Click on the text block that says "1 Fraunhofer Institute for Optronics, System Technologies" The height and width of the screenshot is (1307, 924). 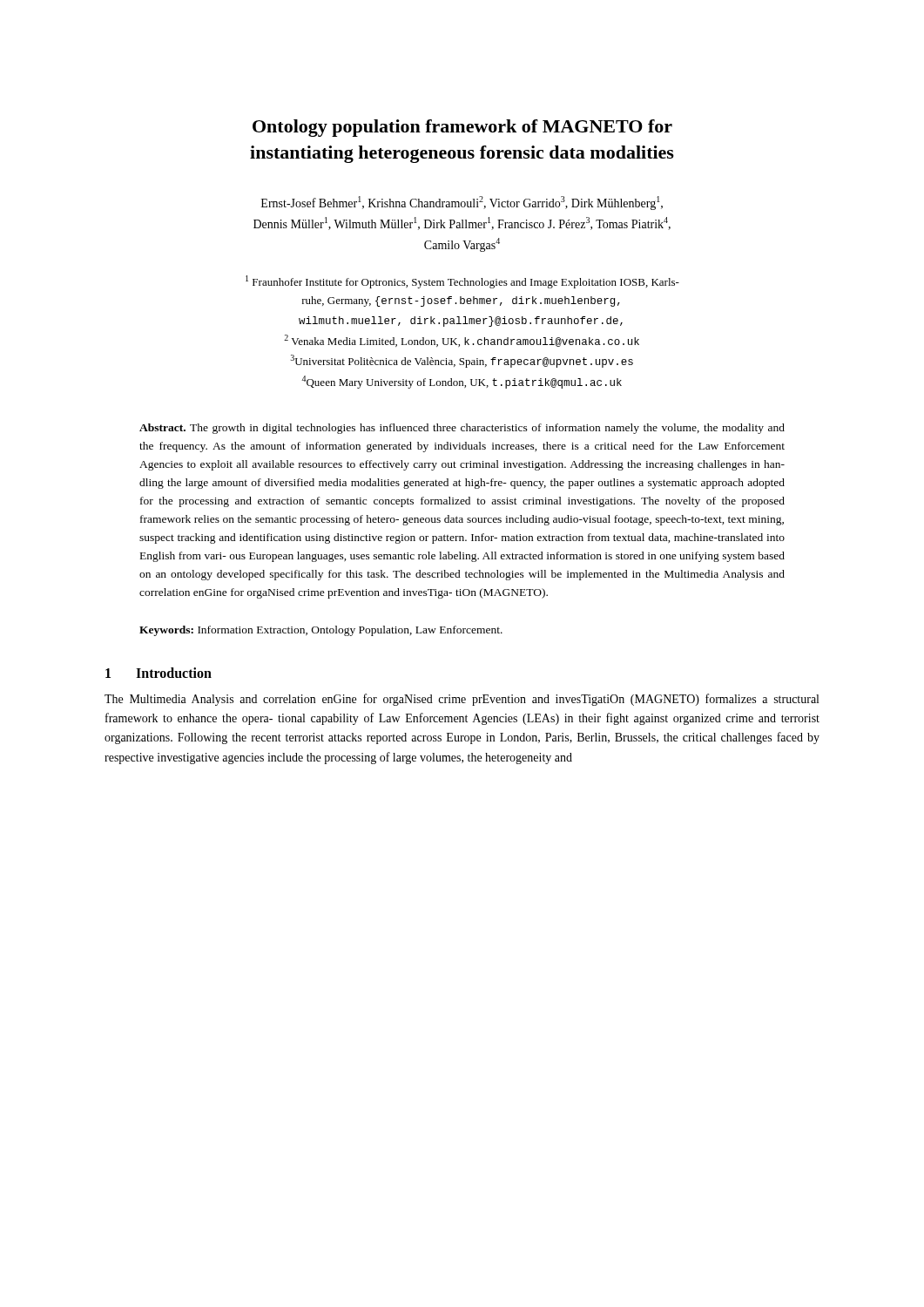tap(462, 332)
